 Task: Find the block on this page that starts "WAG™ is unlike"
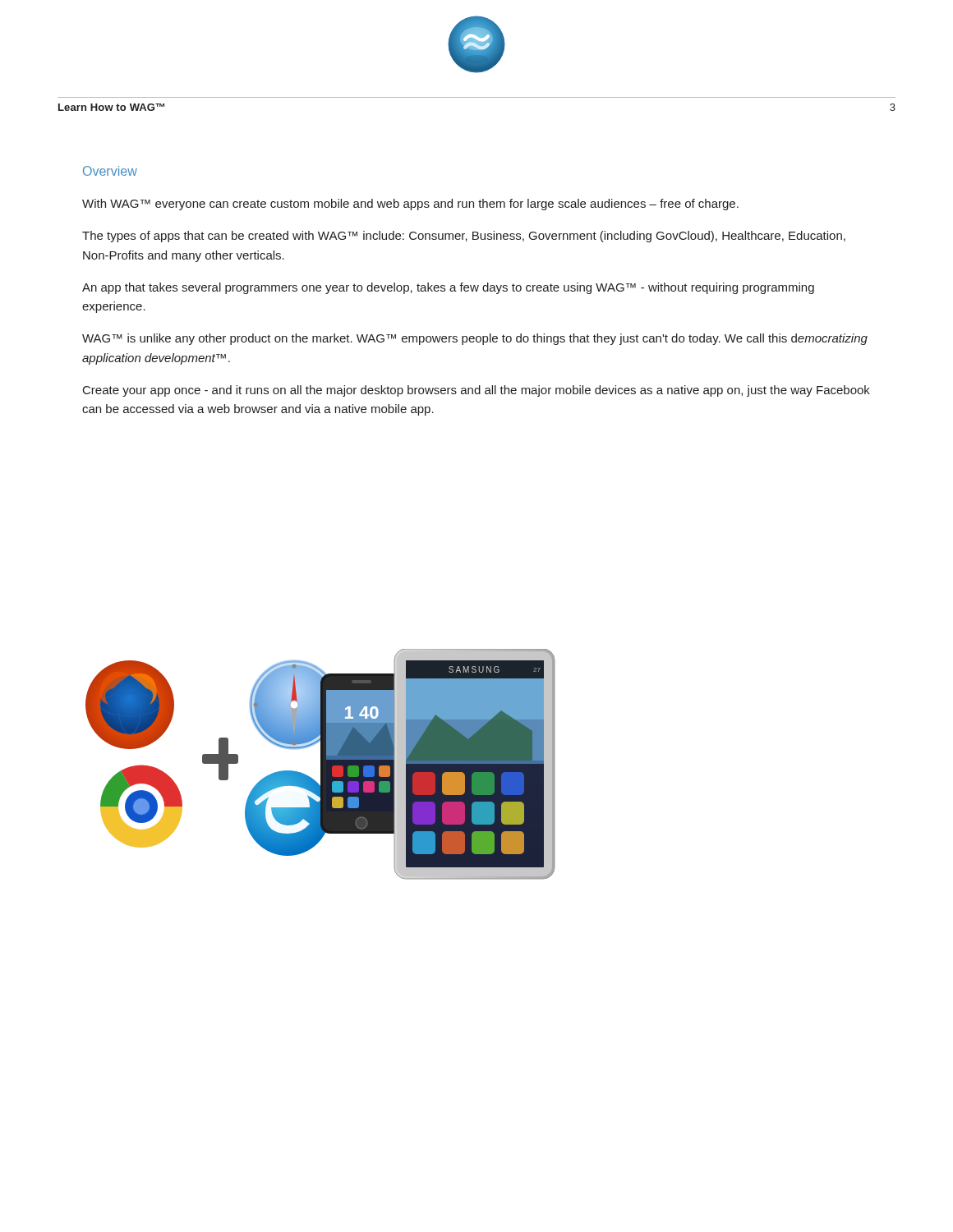pos(475,348)
